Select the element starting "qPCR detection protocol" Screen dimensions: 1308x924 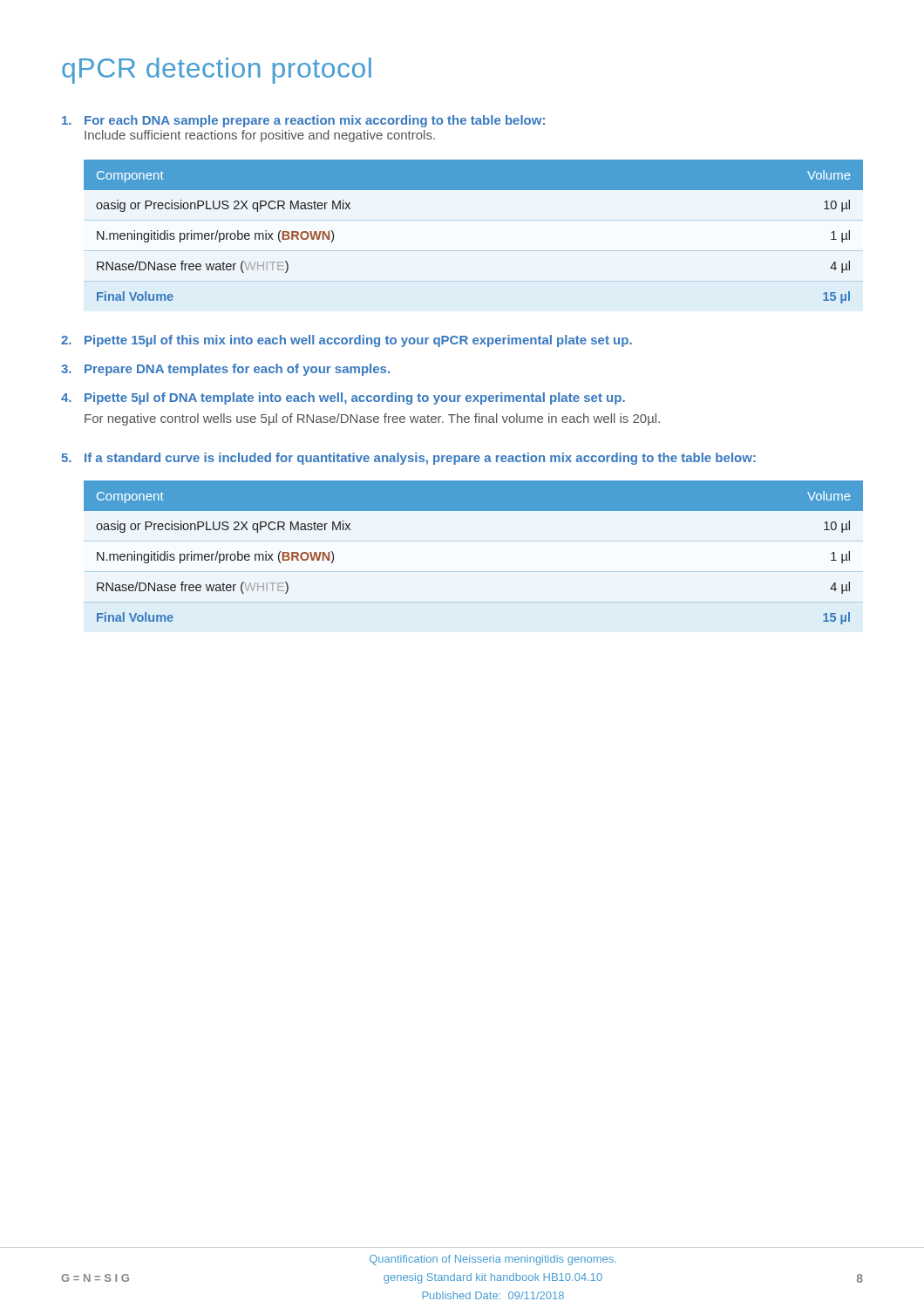[x=217, y=68]
